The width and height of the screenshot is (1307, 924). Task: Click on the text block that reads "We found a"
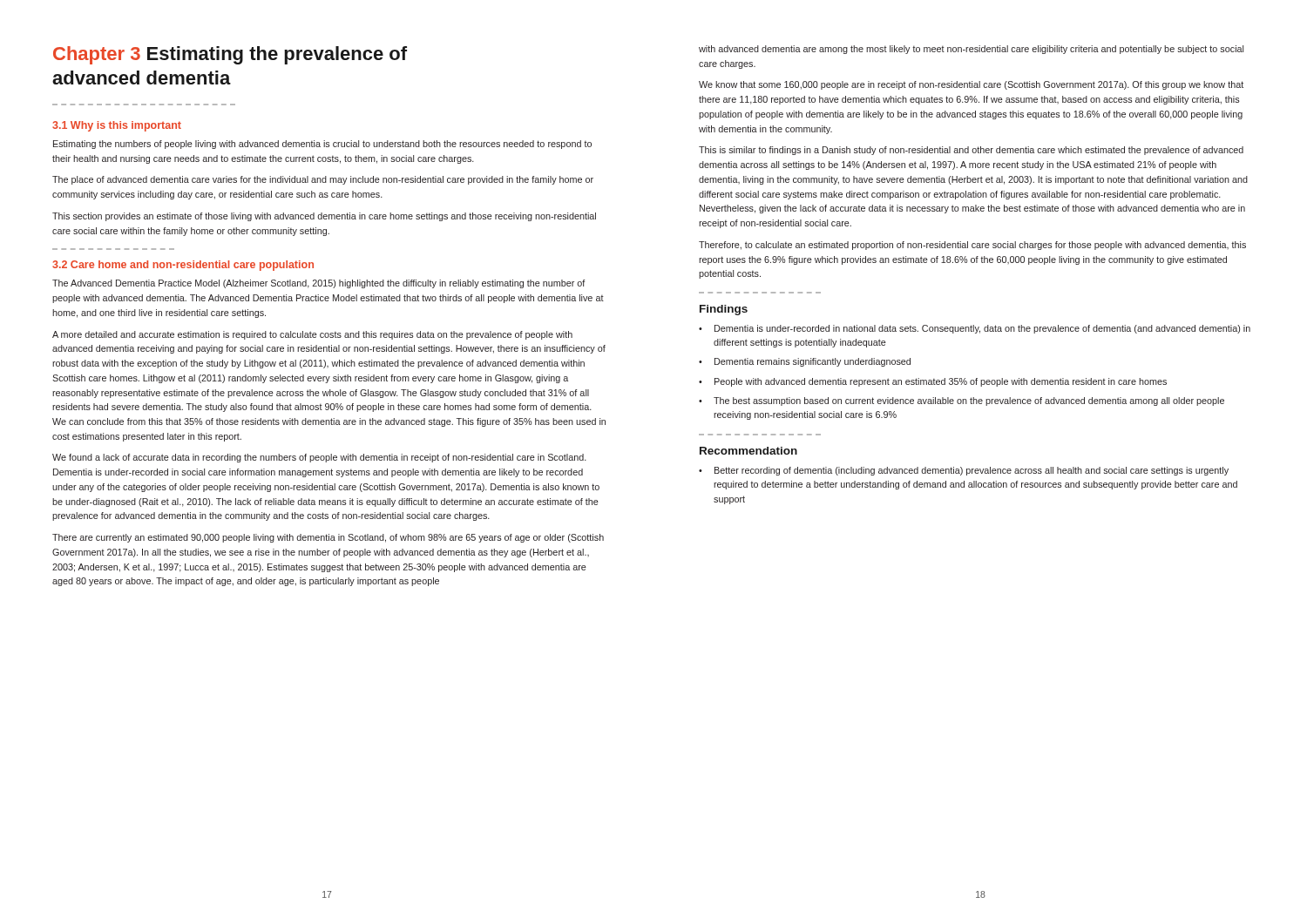(x=326, y=487)
